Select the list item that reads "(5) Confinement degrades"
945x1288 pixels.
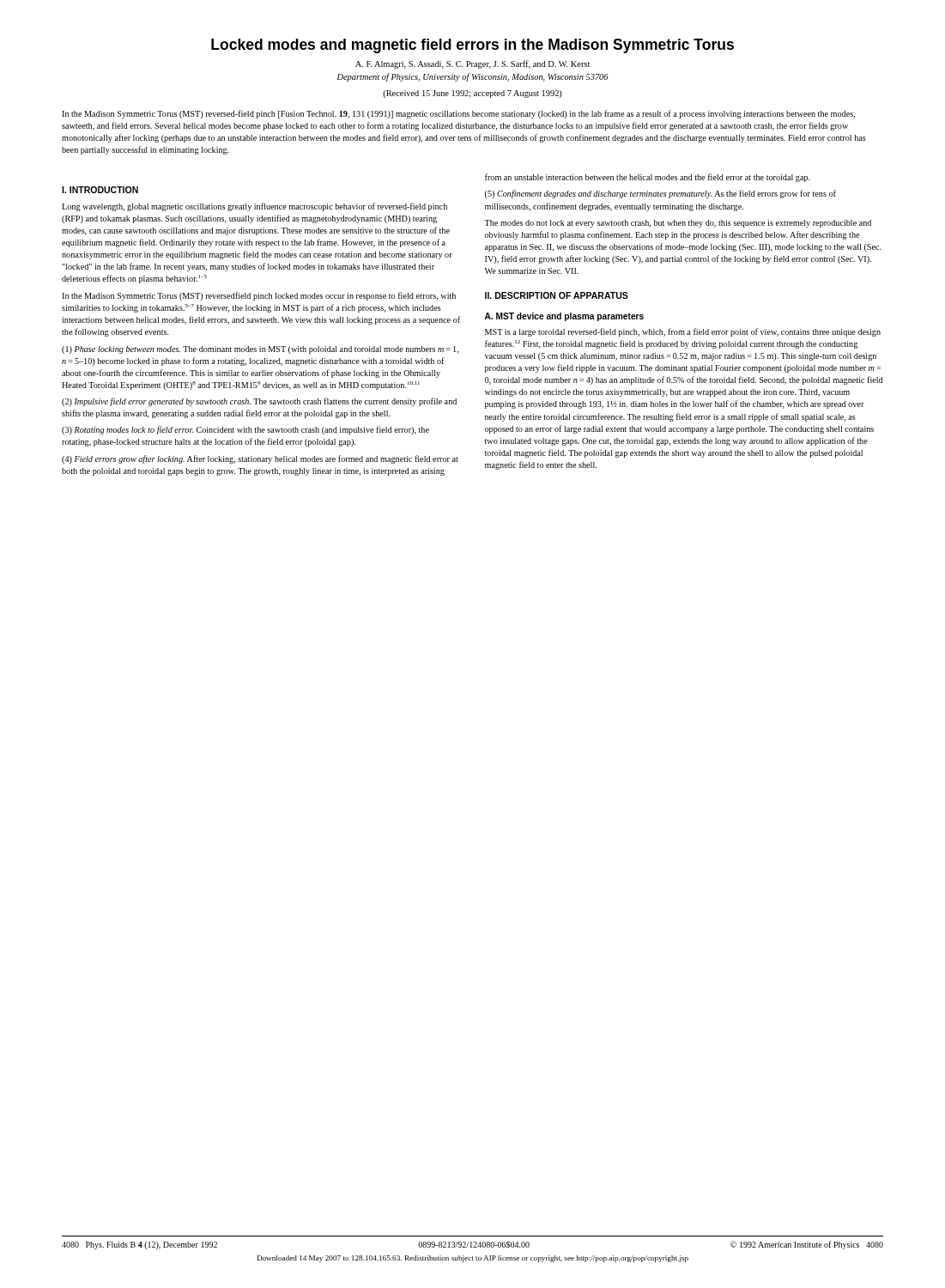pyautogui.click(x=684, y=201)
